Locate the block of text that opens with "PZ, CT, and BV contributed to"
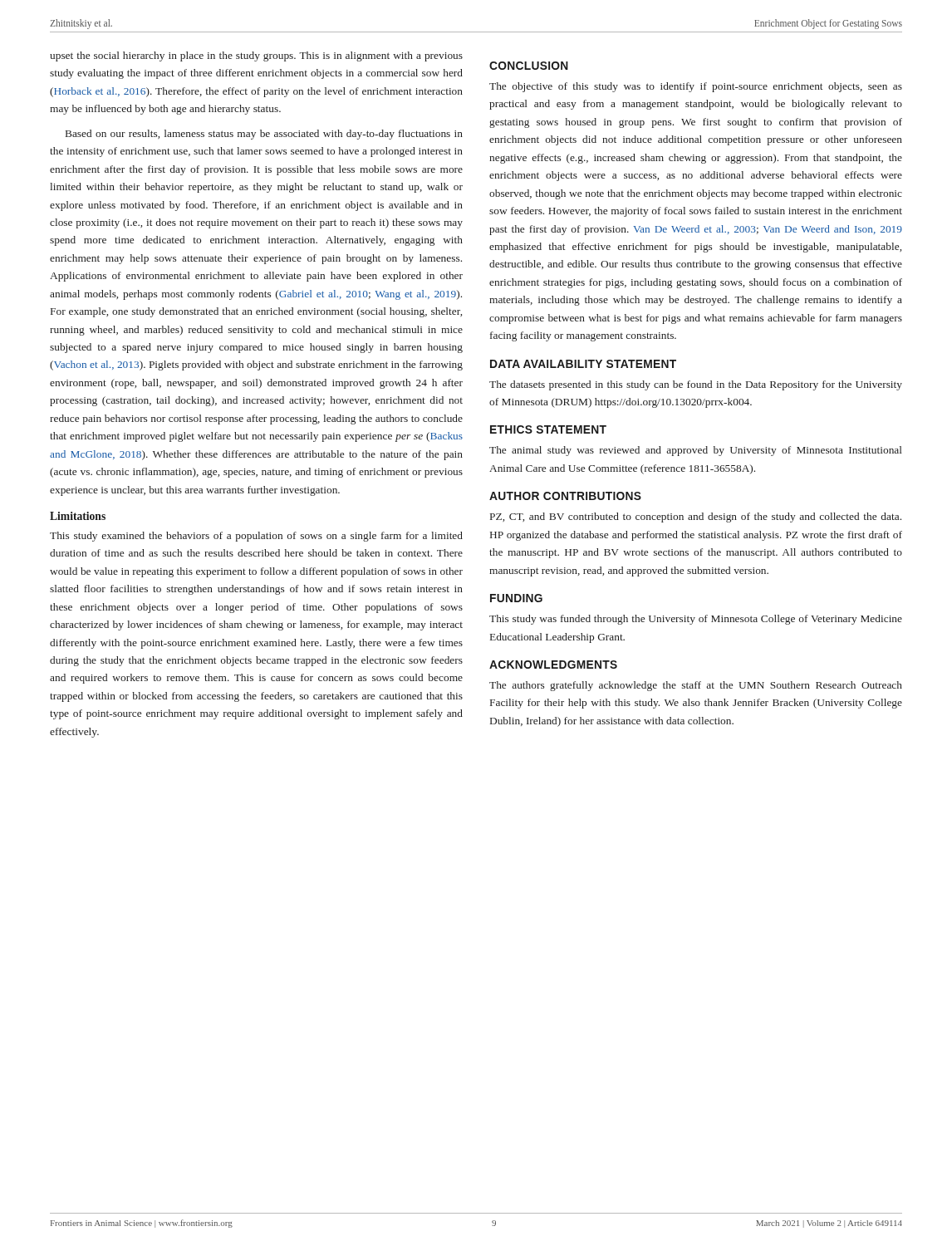 pos(696,543)
